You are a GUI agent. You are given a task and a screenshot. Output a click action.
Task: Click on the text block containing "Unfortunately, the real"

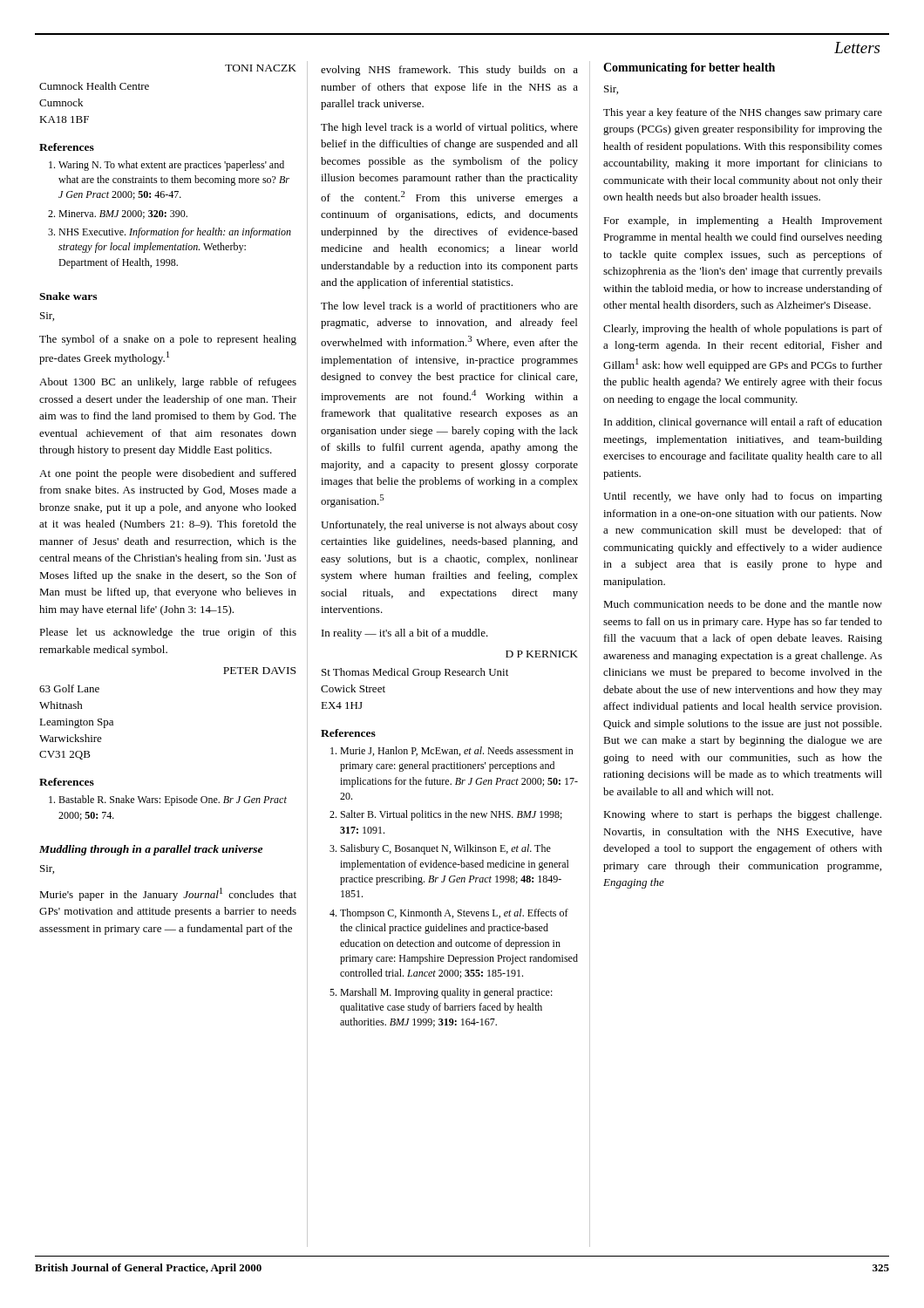[x=449, y=567]
